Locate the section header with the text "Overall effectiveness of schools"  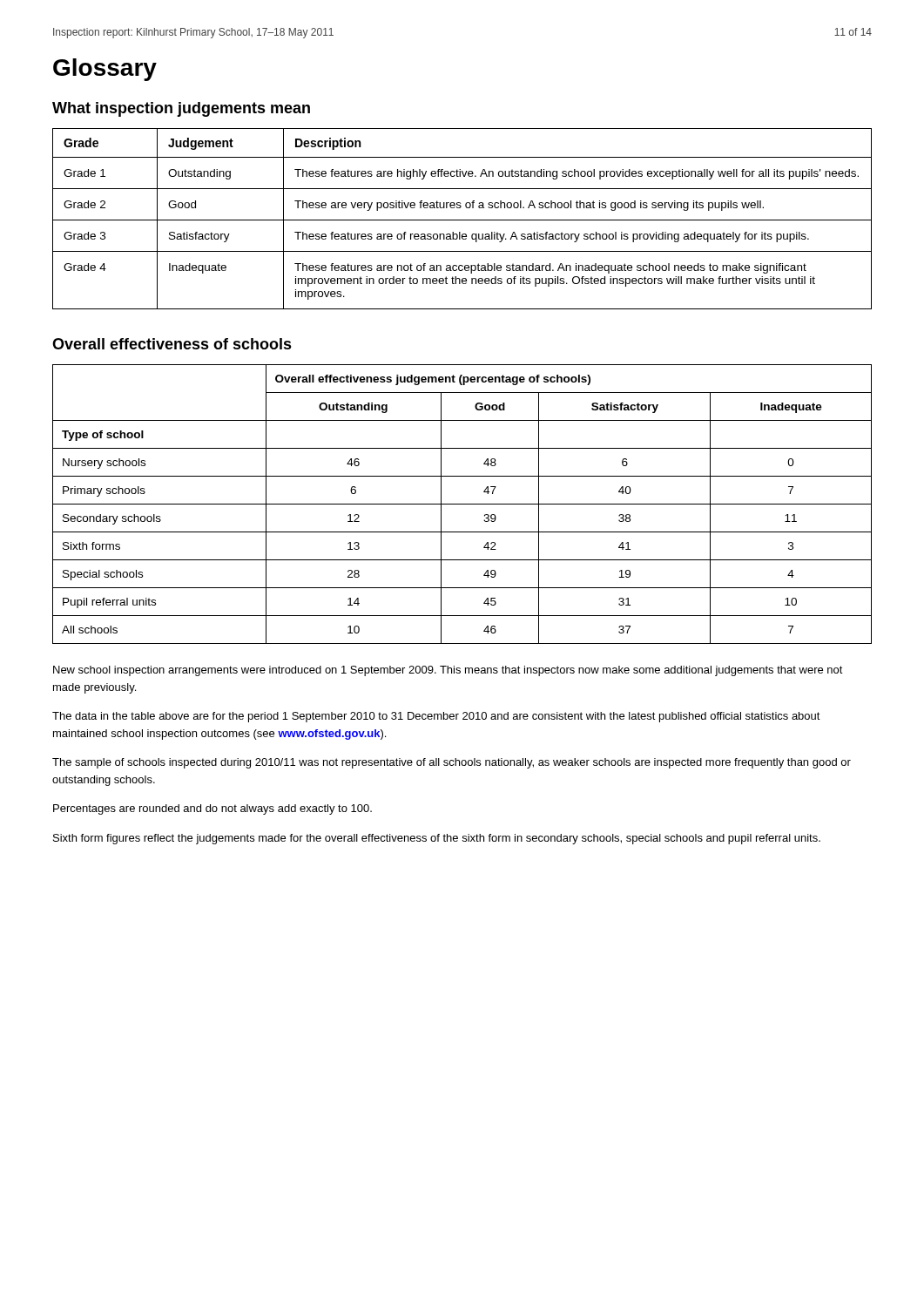(172, 345)
